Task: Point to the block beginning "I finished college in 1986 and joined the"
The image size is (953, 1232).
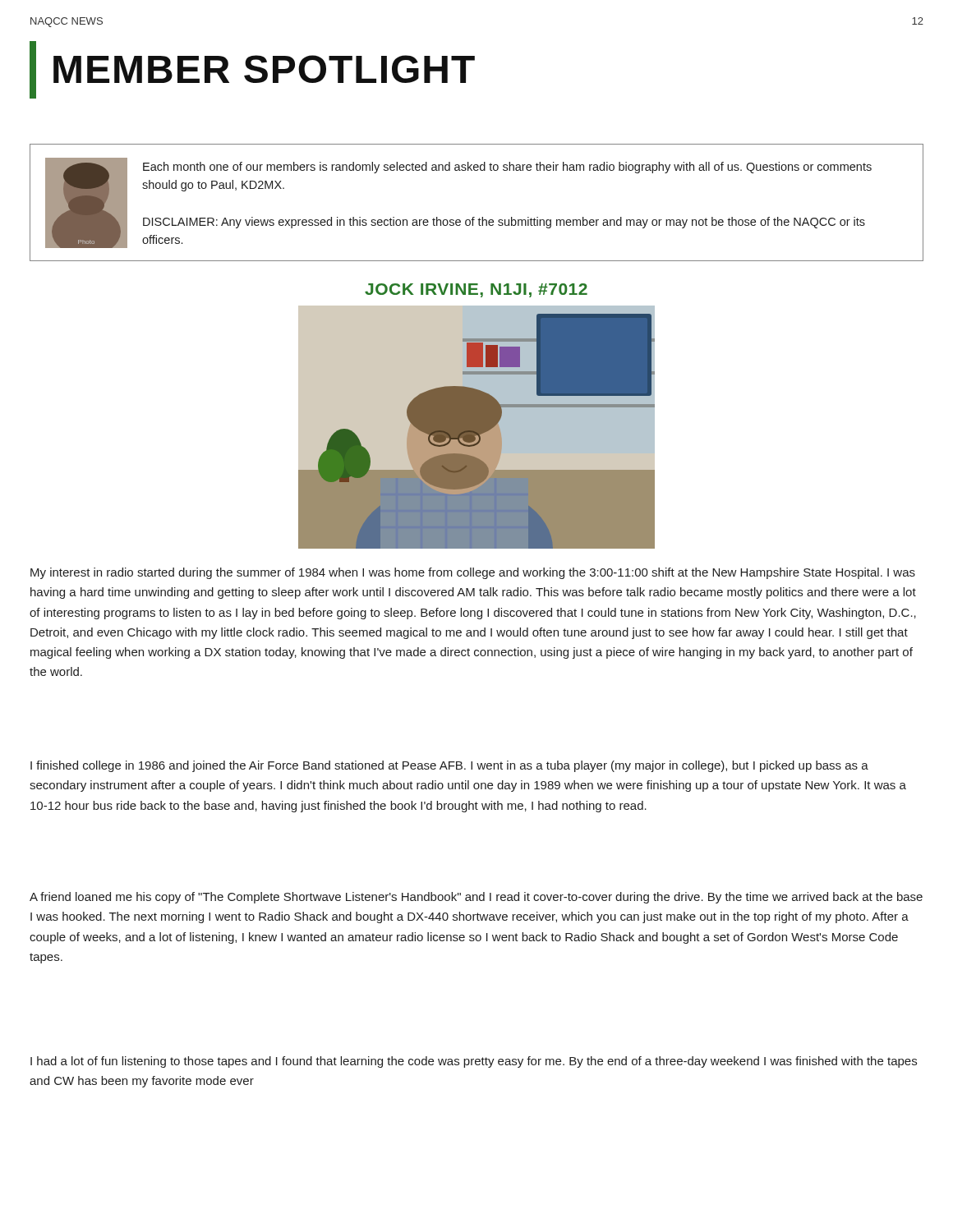Action: 468,785
